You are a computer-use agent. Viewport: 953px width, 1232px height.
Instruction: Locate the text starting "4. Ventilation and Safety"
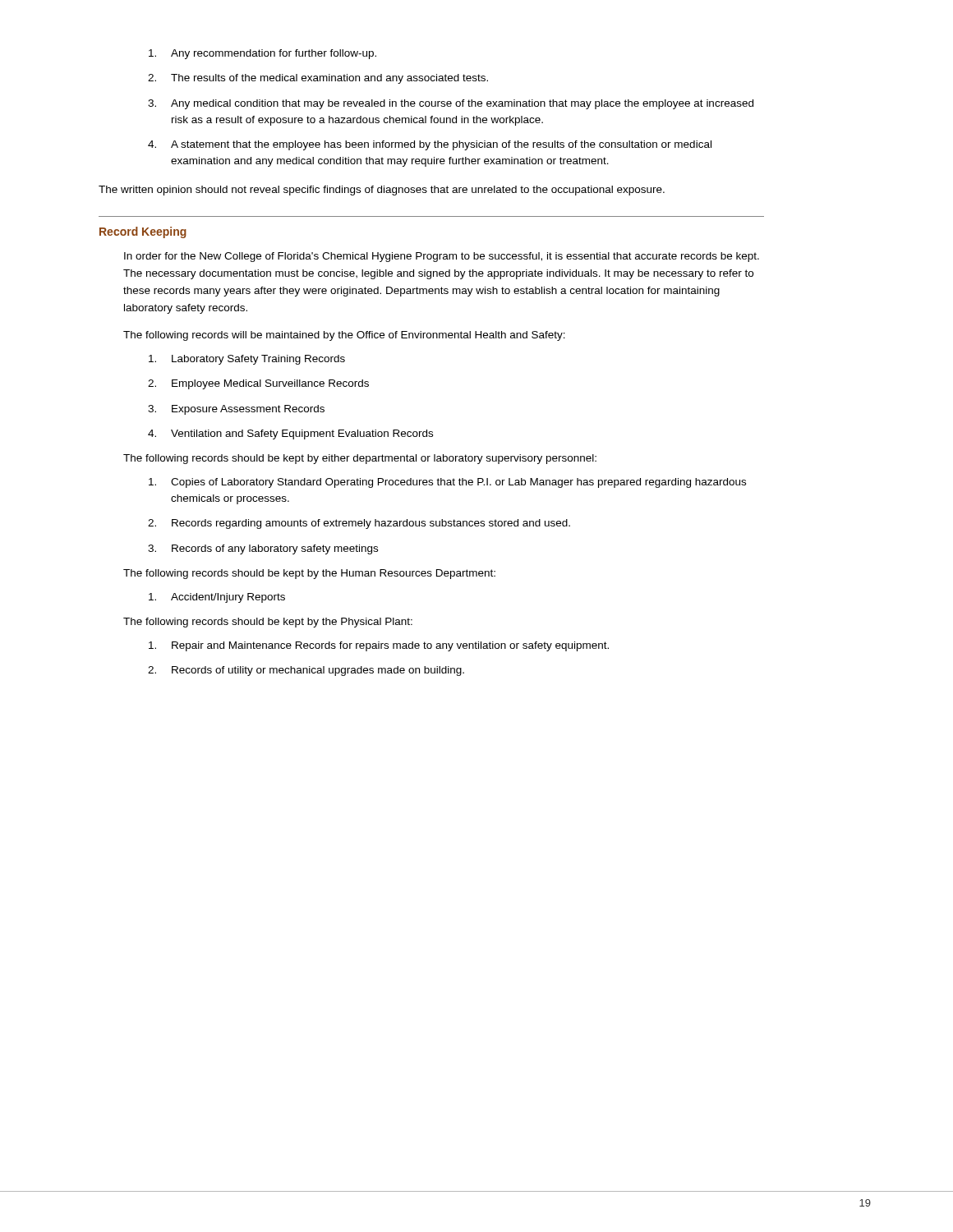[290, 434]
